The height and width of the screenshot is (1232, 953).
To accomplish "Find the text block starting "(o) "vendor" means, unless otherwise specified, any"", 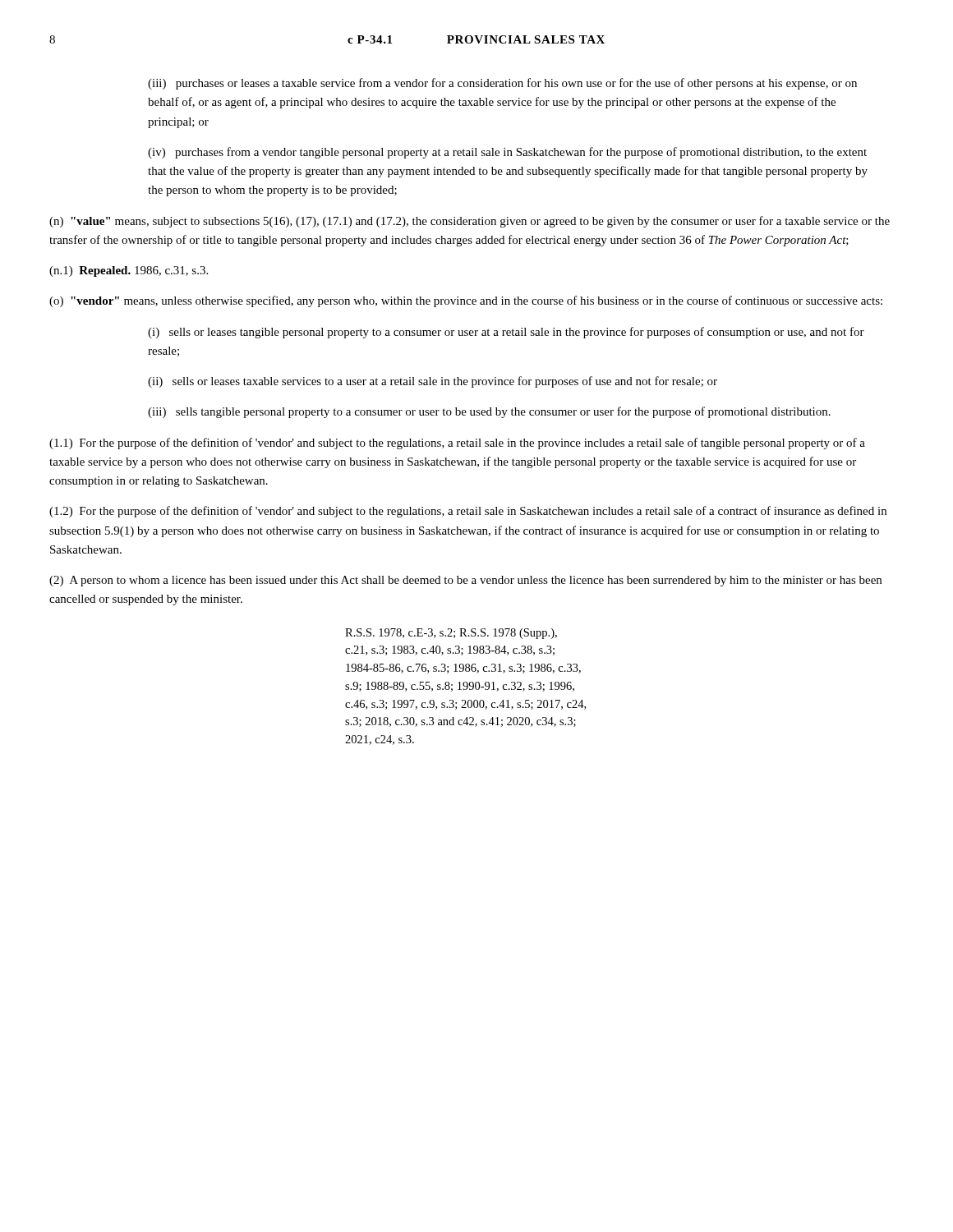I will [x=466, y=301].
